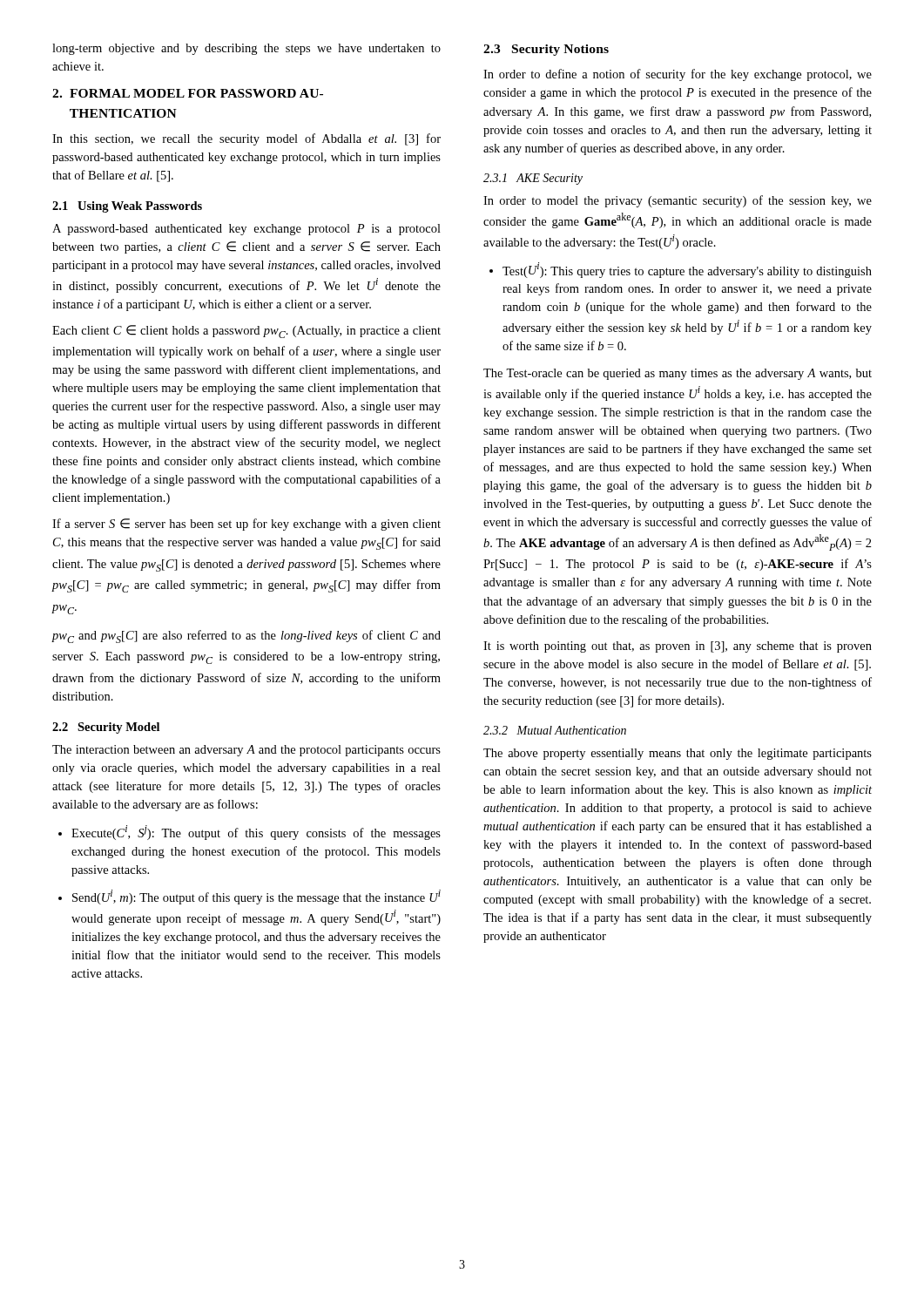
Task: Select the element starting "2.3 Security Notions"
Action: coord(546,50)
